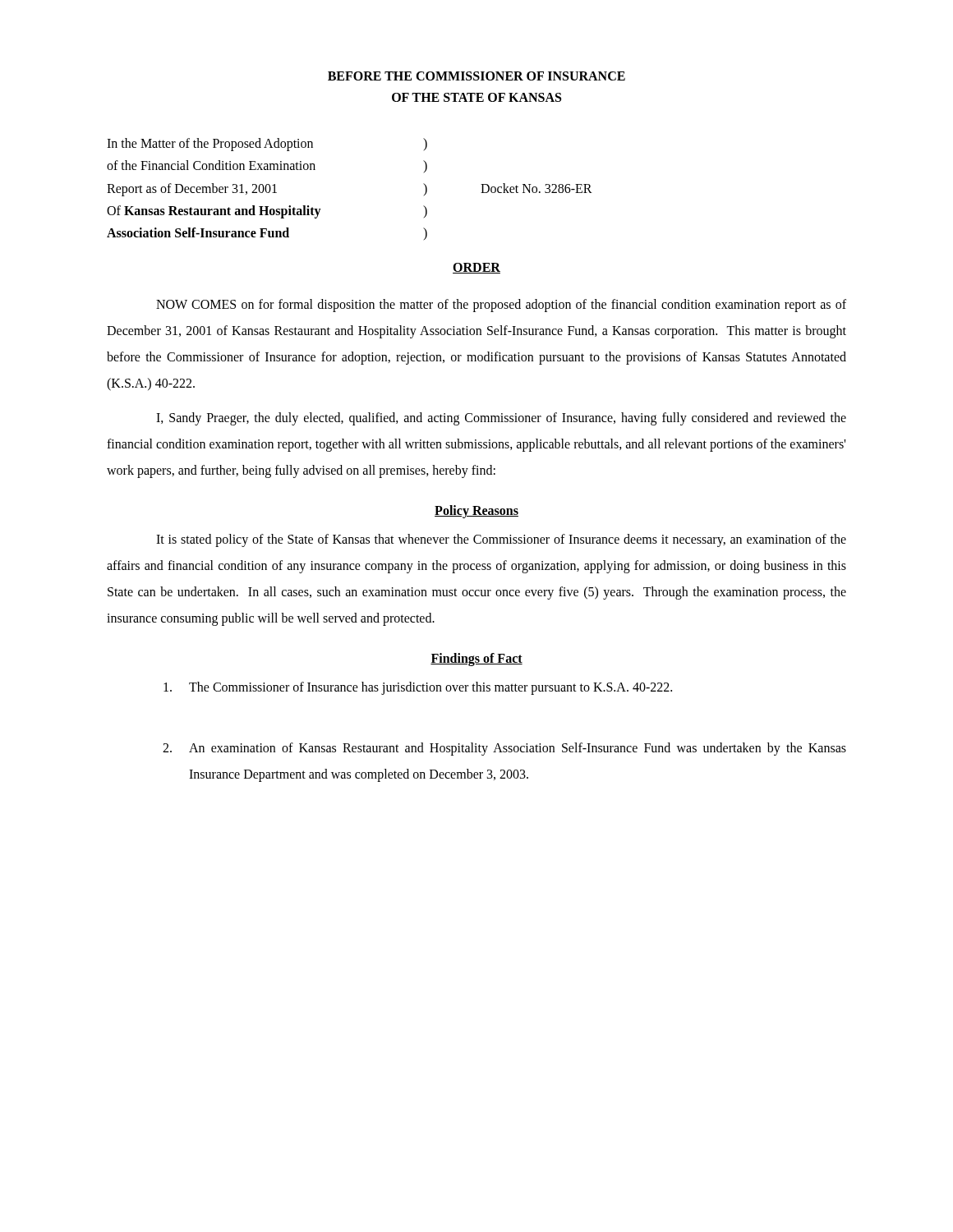The width and height of the screenshot is (953, 1232).
Task: Find the element starting "BEFORE THE COMMISSIONER OF"
Action: point(476,86)
